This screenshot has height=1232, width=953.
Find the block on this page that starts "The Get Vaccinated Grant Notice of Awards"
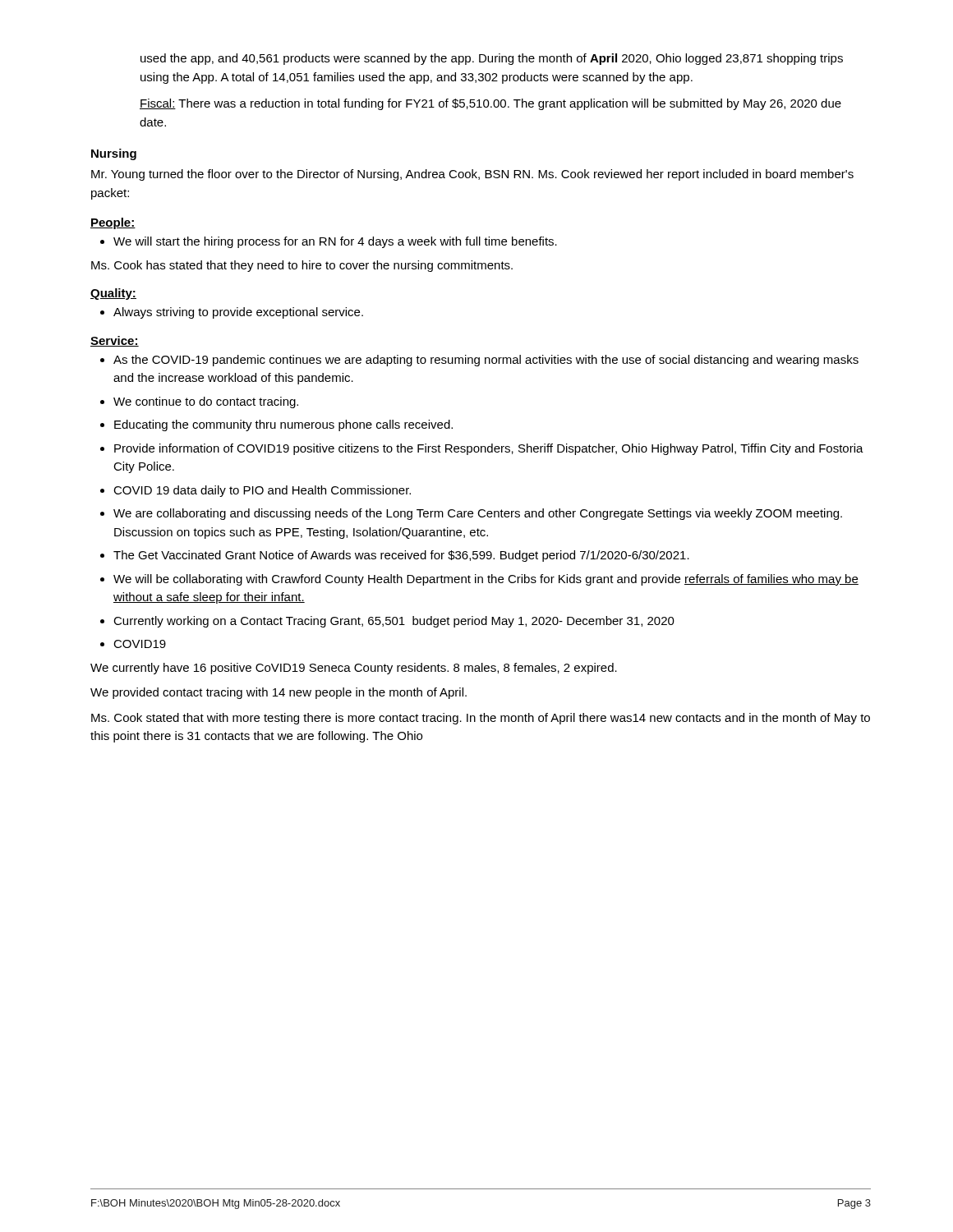[402, 555]
